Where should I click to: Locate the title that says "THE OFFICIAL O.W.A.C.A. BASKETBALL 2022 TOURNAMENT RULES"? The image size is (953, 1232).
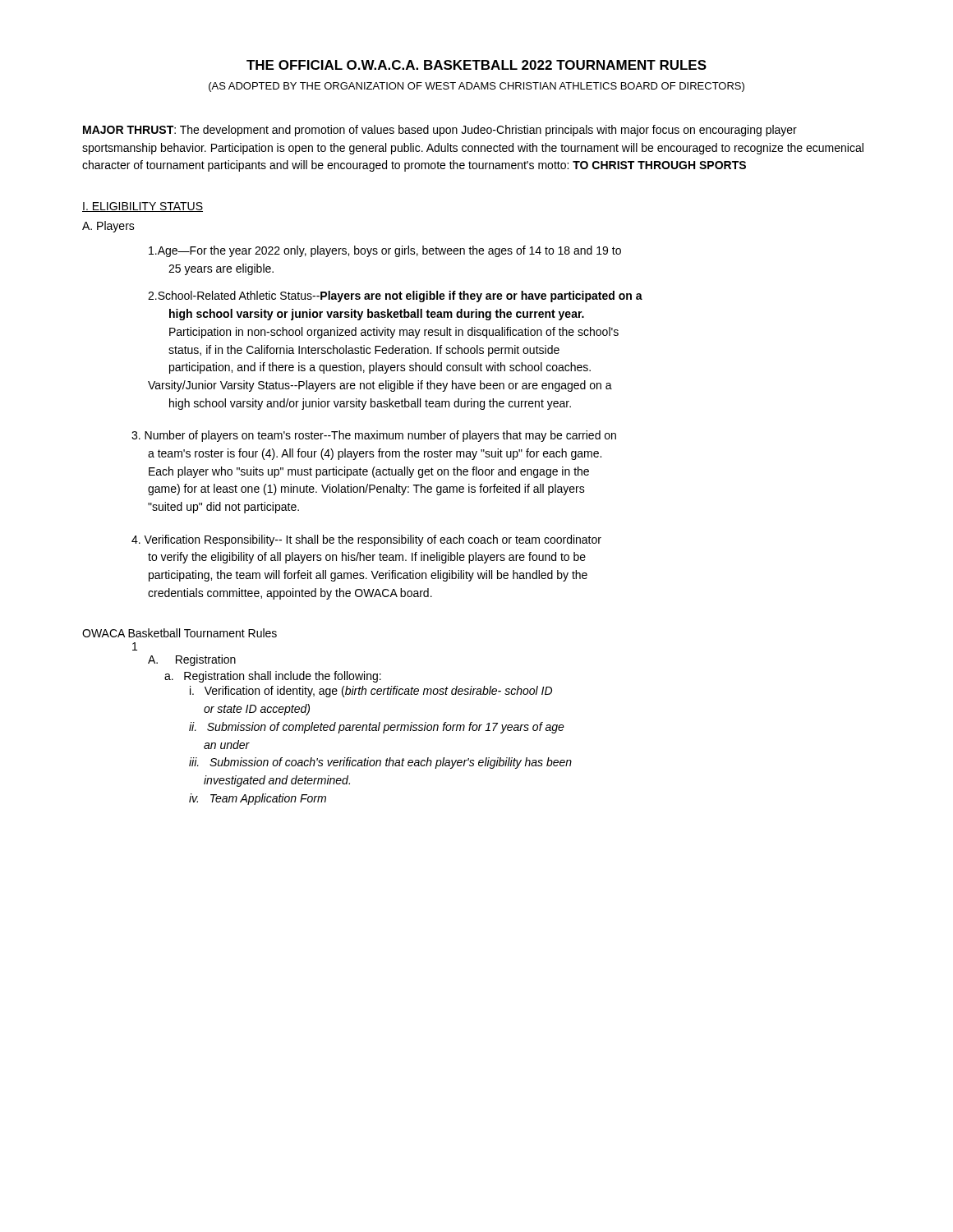[x=476, y=66]
